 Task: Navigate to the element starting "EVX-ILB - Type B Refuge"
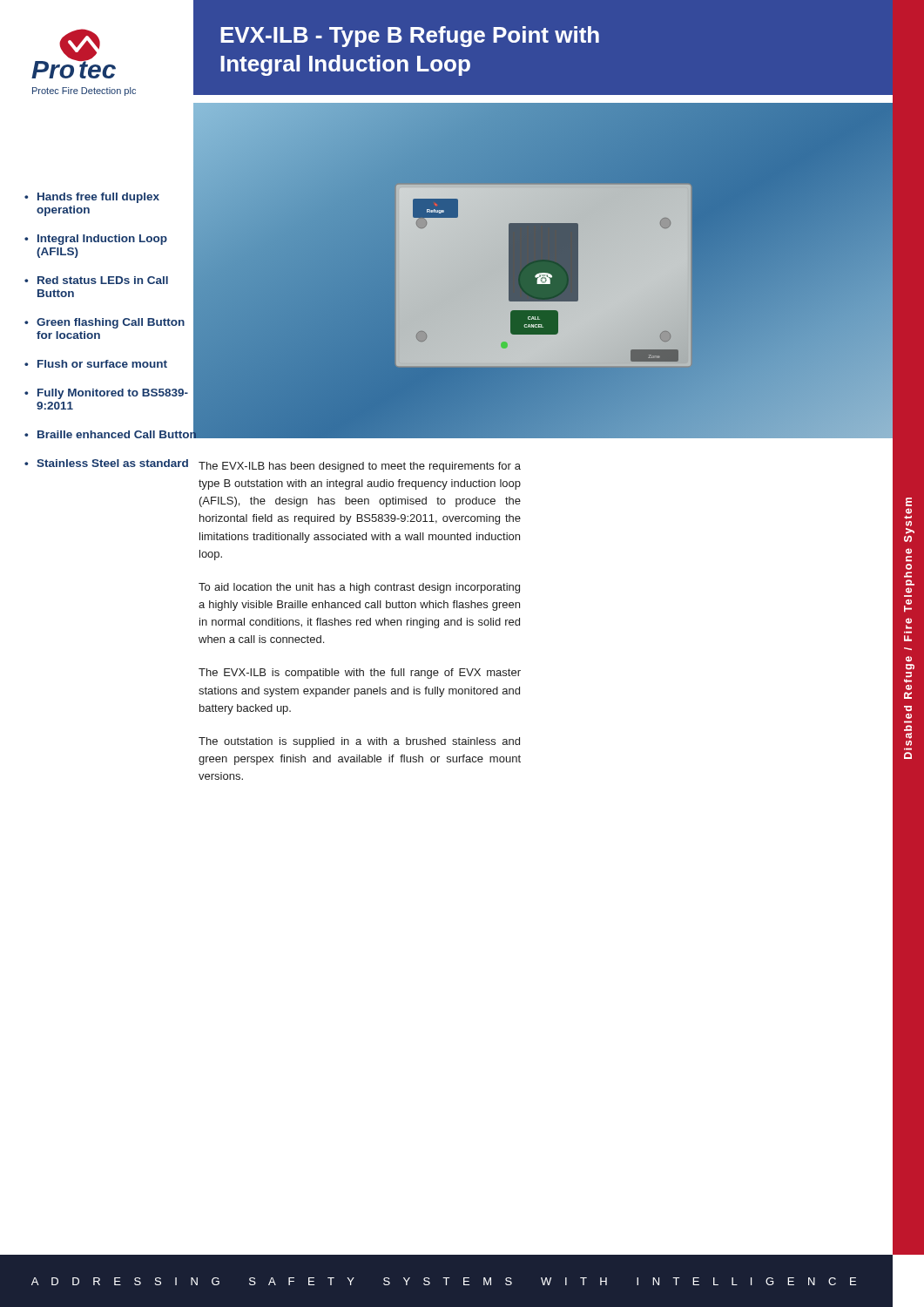(543, 49)
